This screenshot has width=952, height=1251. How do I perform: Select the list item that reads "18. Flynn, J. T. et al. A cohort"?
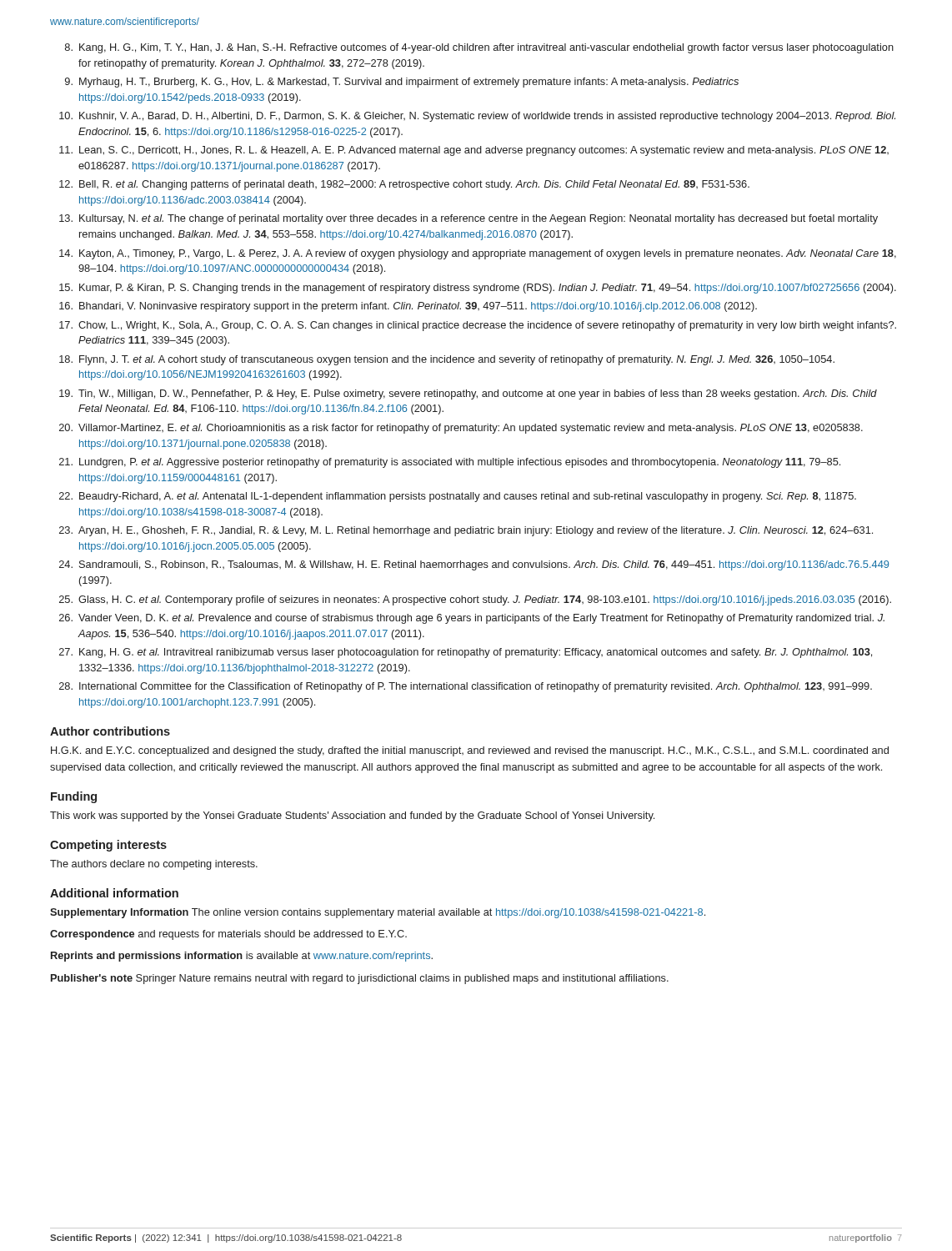[476, 367]
